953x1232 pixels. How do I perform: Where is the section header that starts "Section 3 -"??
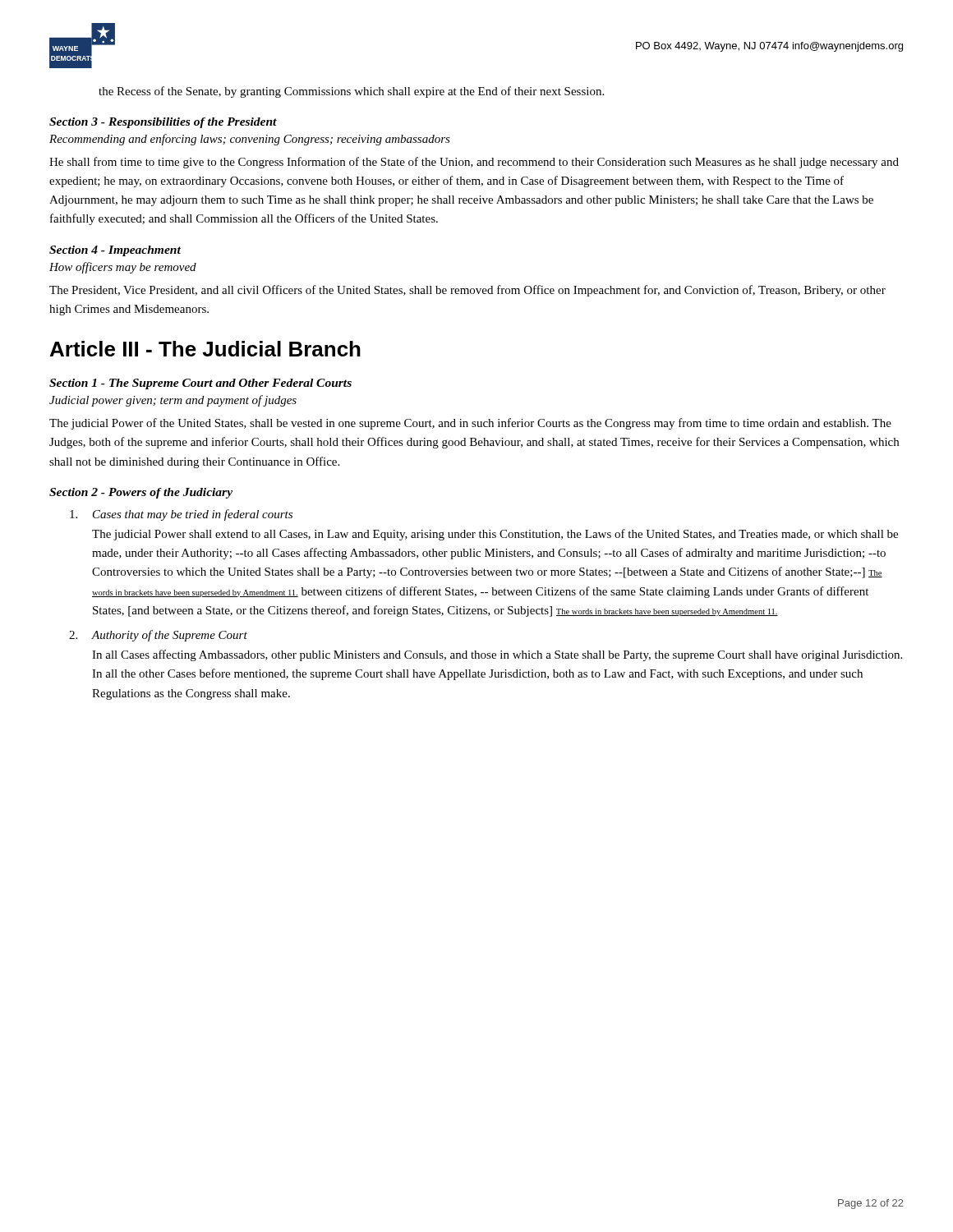coord(163,121)
